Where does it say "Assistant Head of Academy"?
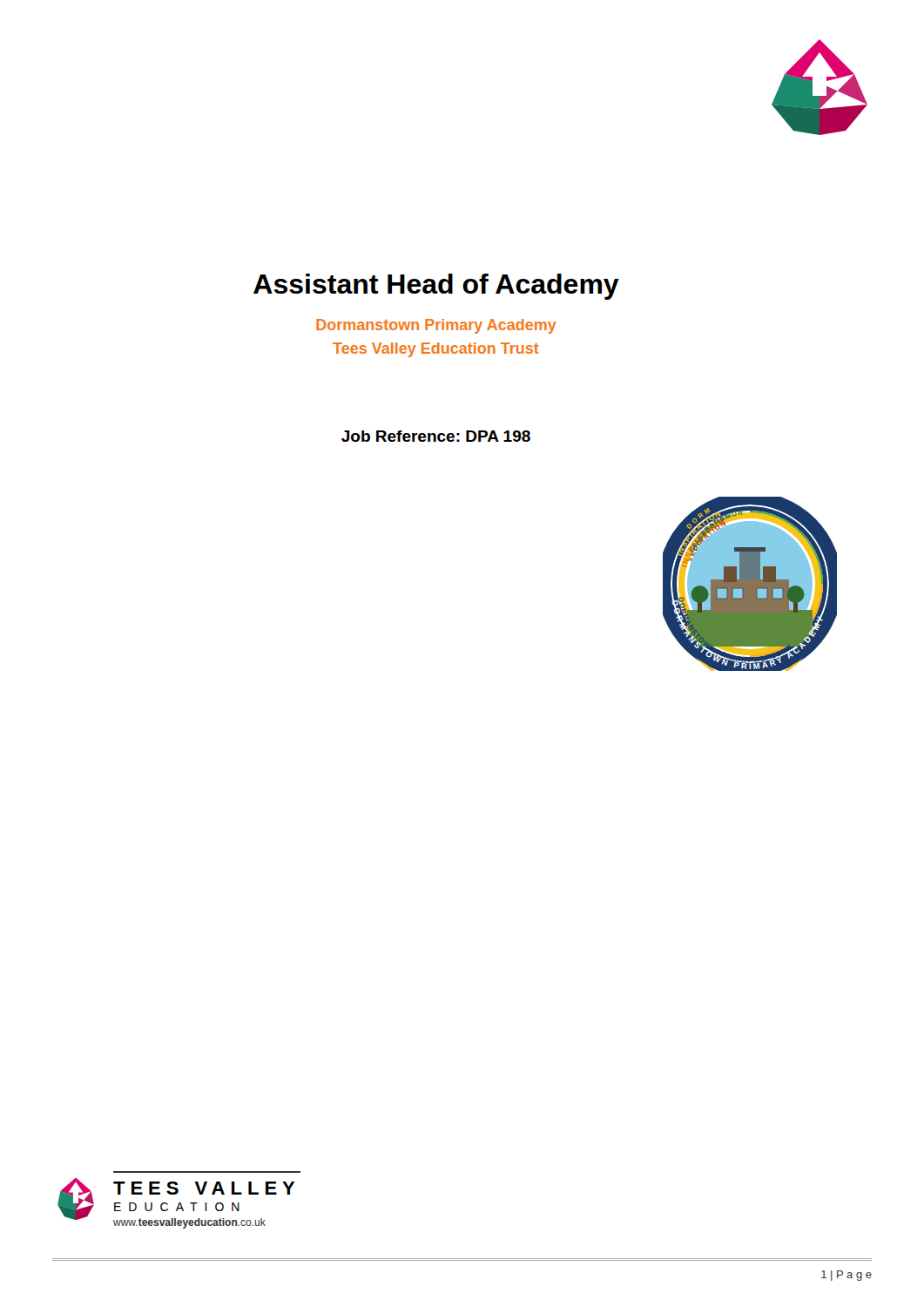Screen dimensions: 1307x924 point(436,284)
